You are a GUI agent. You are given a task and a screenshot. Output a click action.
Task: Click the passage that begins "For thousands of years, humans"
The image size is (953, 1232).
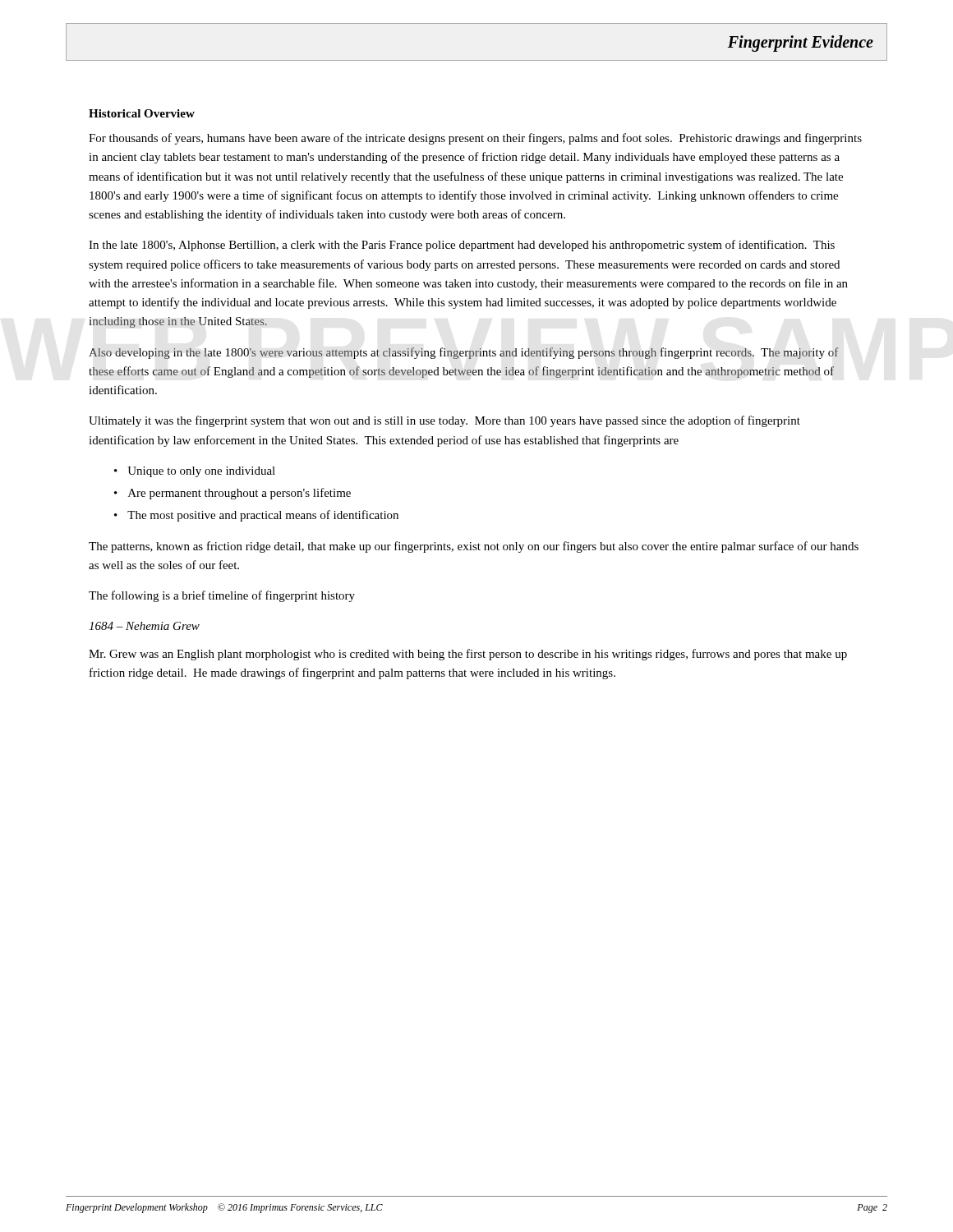[x=475, y=176]
